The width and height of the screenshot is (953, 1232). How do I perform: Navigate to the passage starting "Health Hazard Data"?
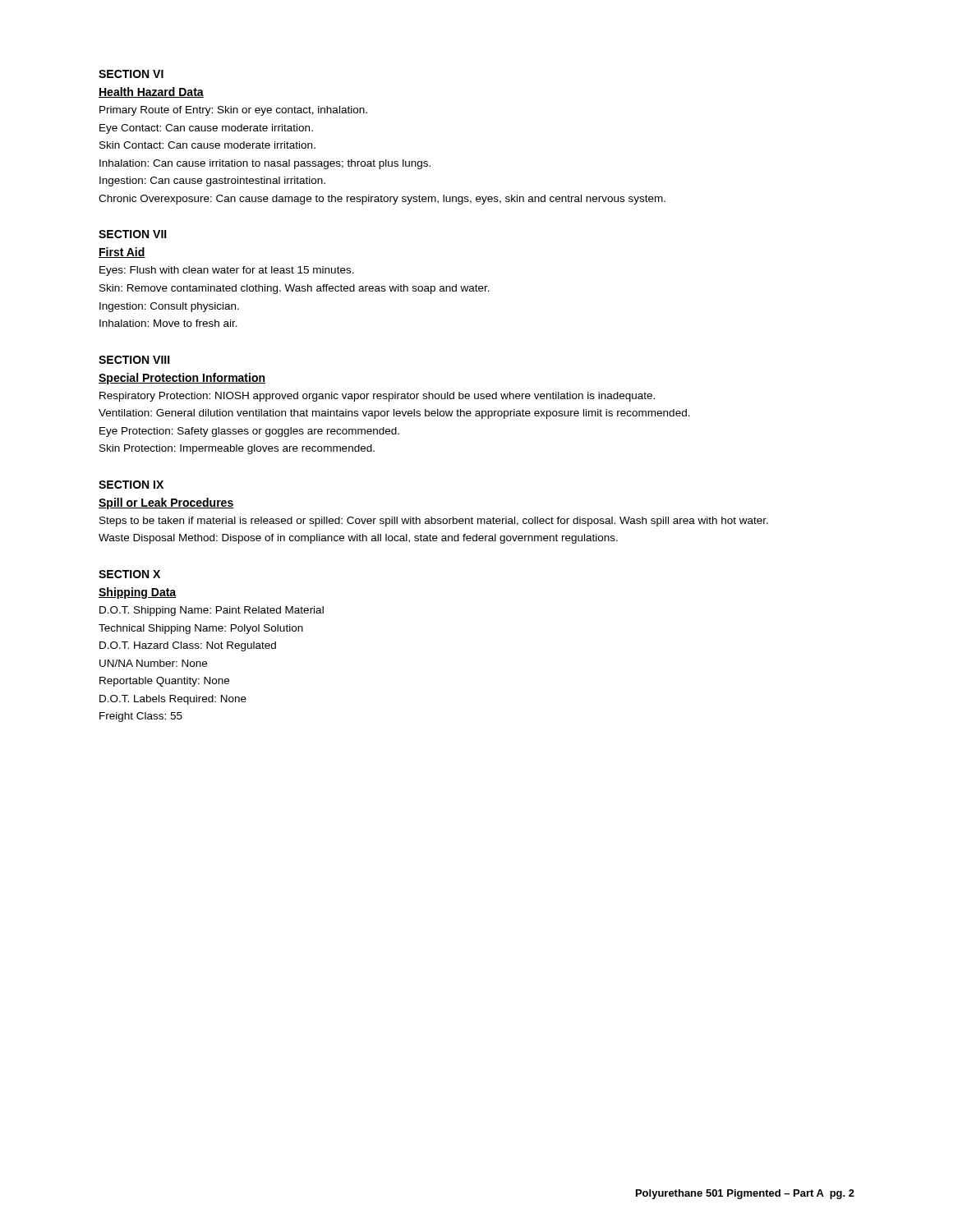[x=151, y=92]
